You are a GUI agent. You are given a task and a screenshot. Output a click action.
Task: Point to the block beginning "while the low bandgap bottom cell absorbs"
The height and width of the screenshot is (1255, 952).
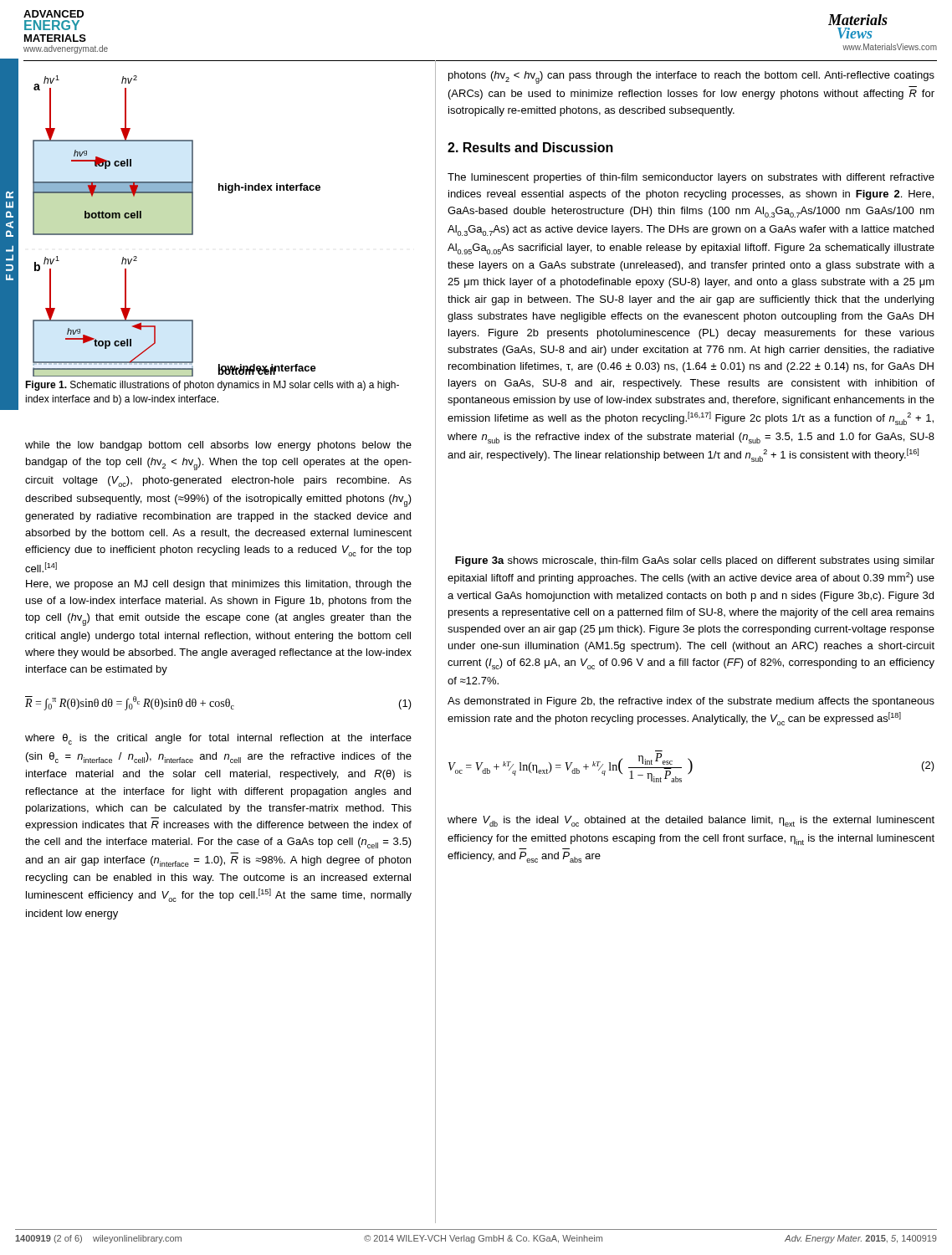(218, 507)
